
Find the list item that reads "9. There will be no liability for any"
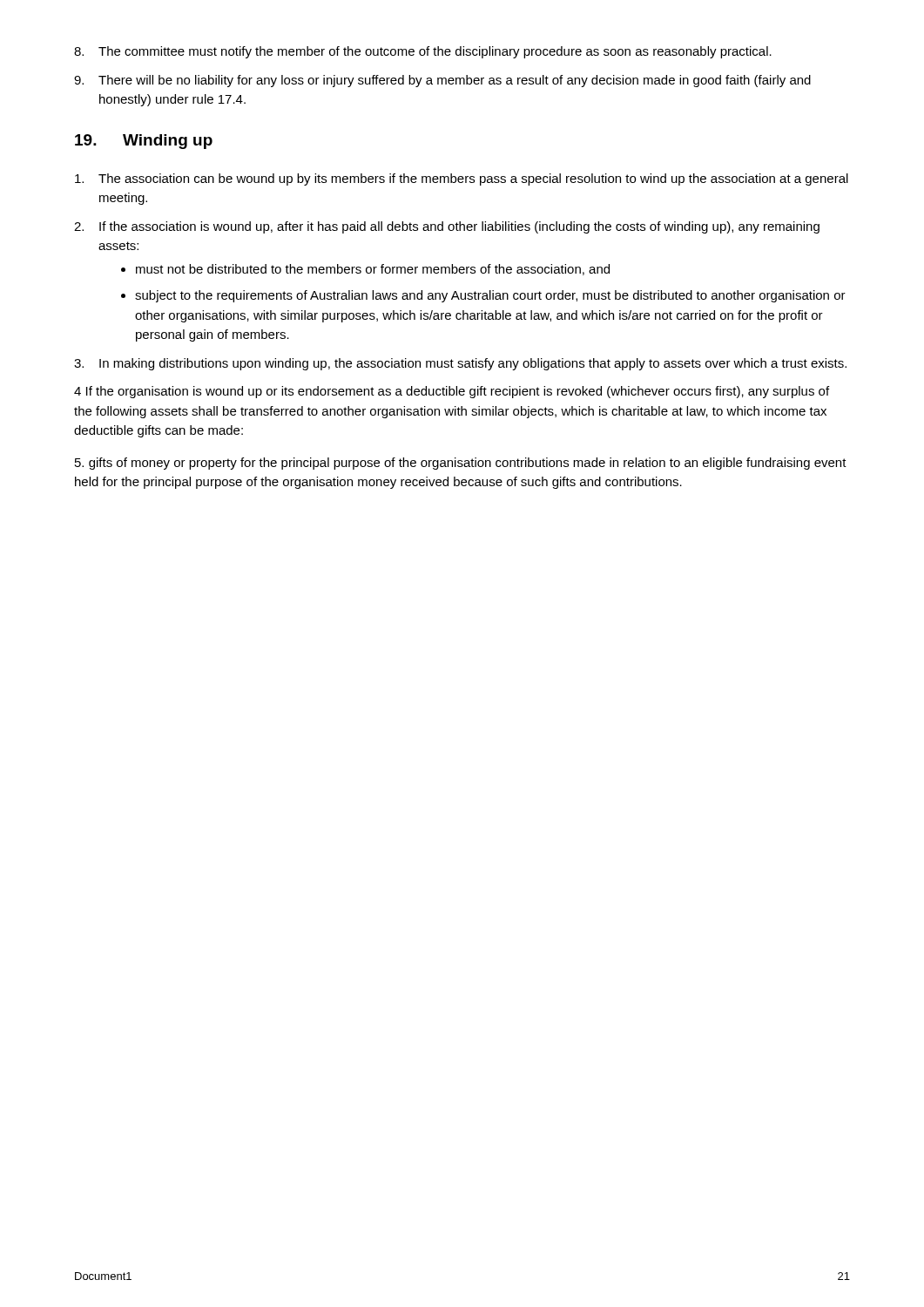pos(462,90)
